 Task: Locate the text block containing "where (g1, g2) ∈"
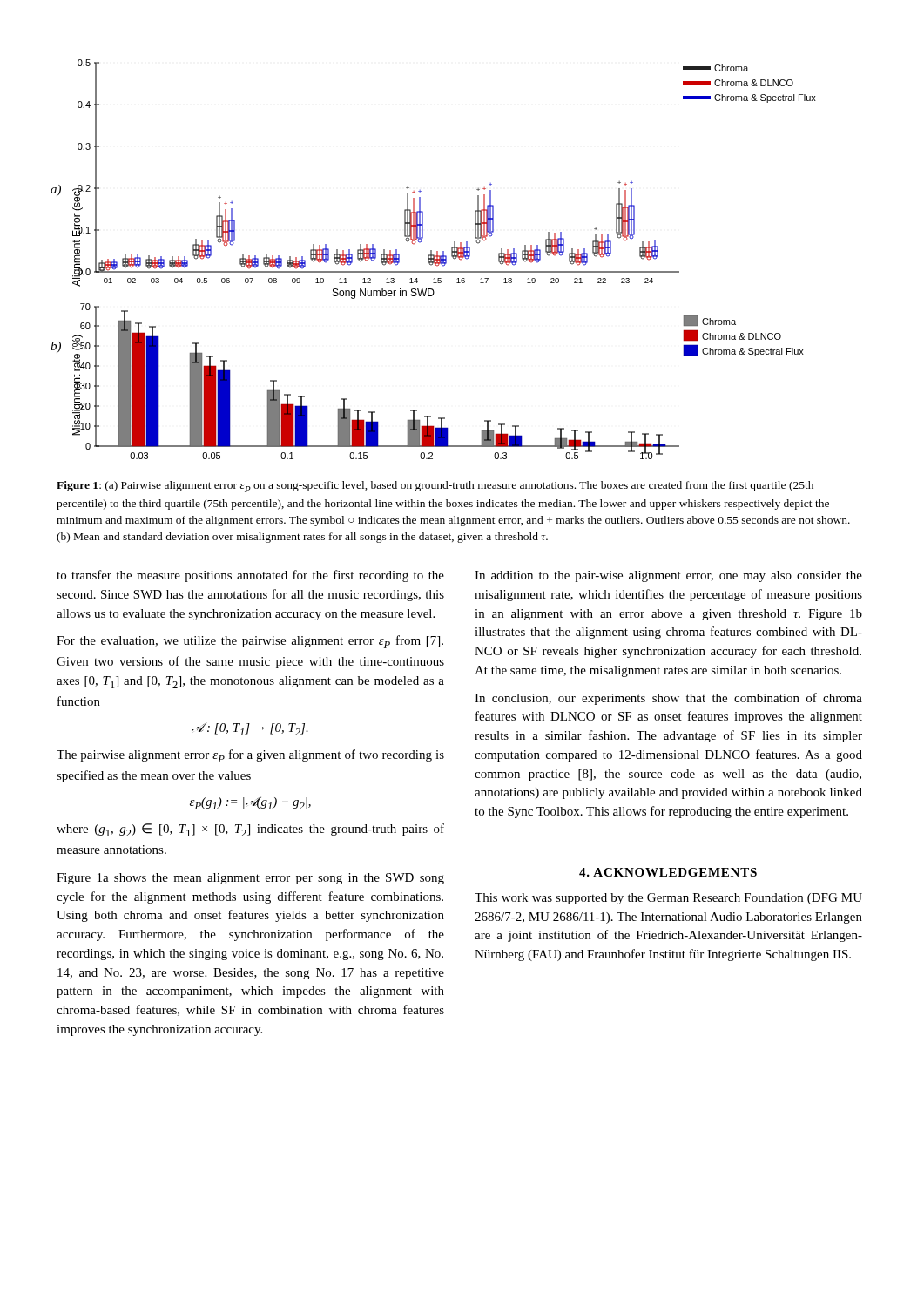(x=250, y=839)
